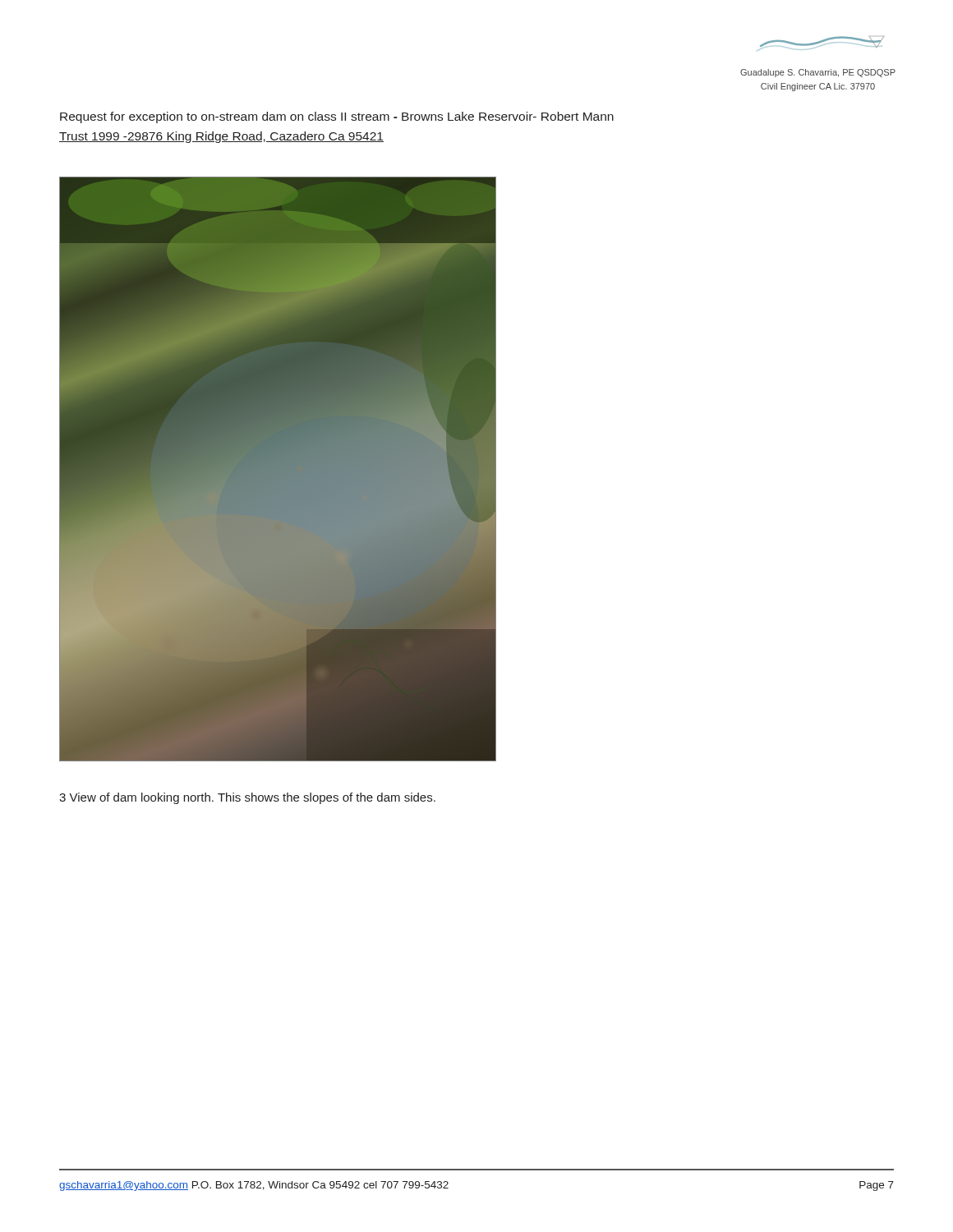Click the passage that begins "Request for exception to"
953x1232 pixels.
pos(476,127)
